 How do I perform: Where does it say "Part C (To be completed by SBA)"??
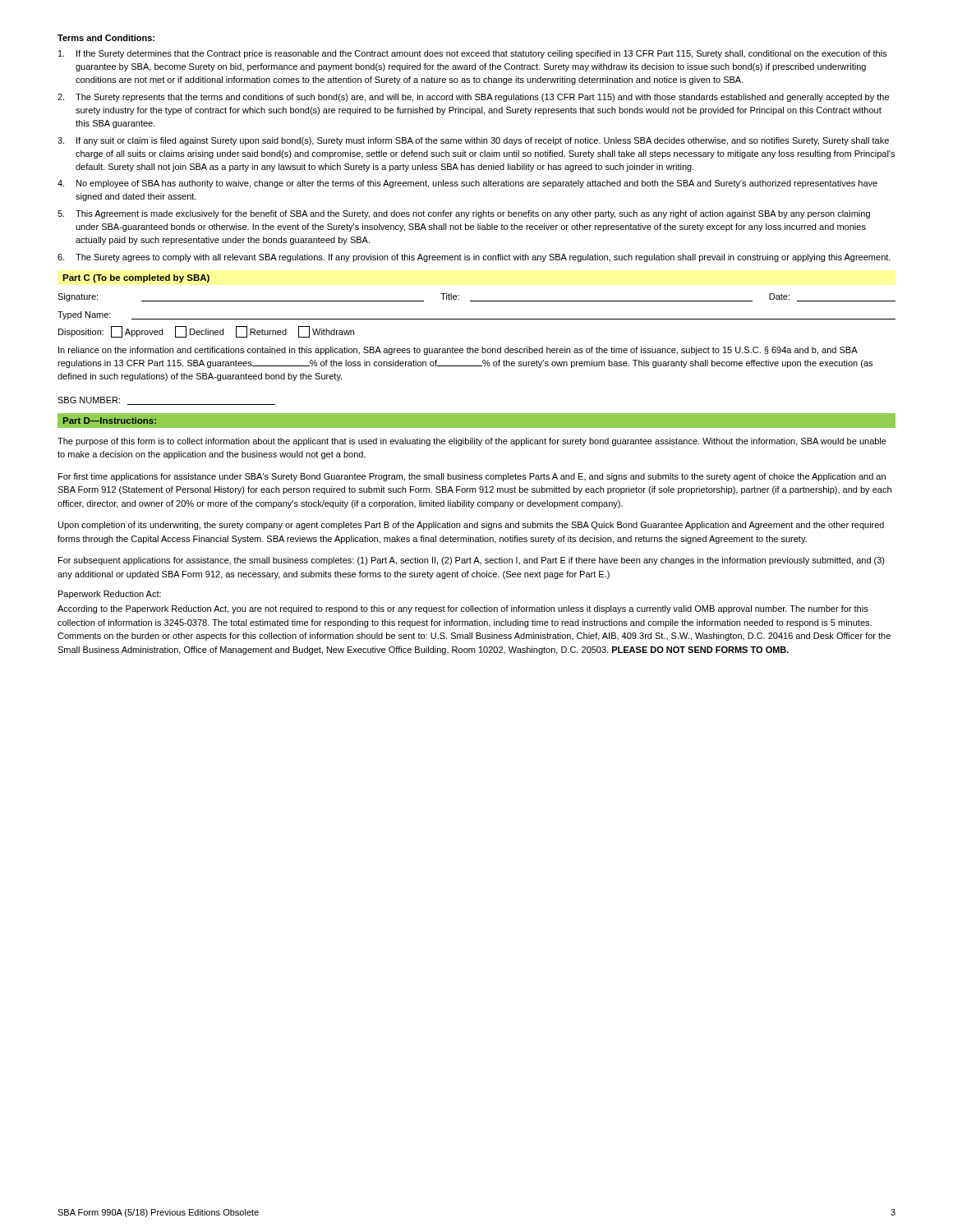(136, 278)
